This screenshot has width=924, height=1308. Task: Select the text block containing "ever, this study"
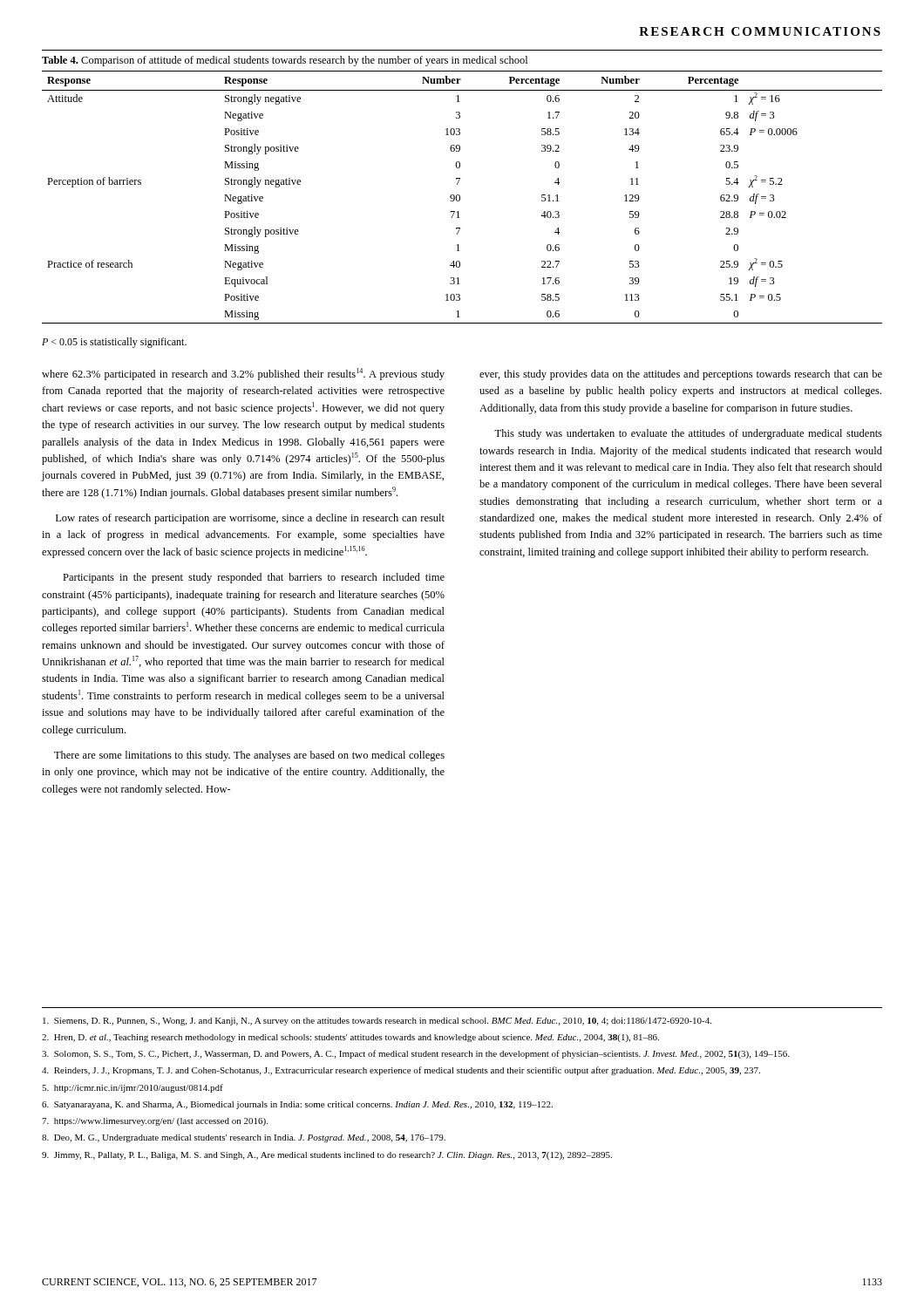pos(681,391)
